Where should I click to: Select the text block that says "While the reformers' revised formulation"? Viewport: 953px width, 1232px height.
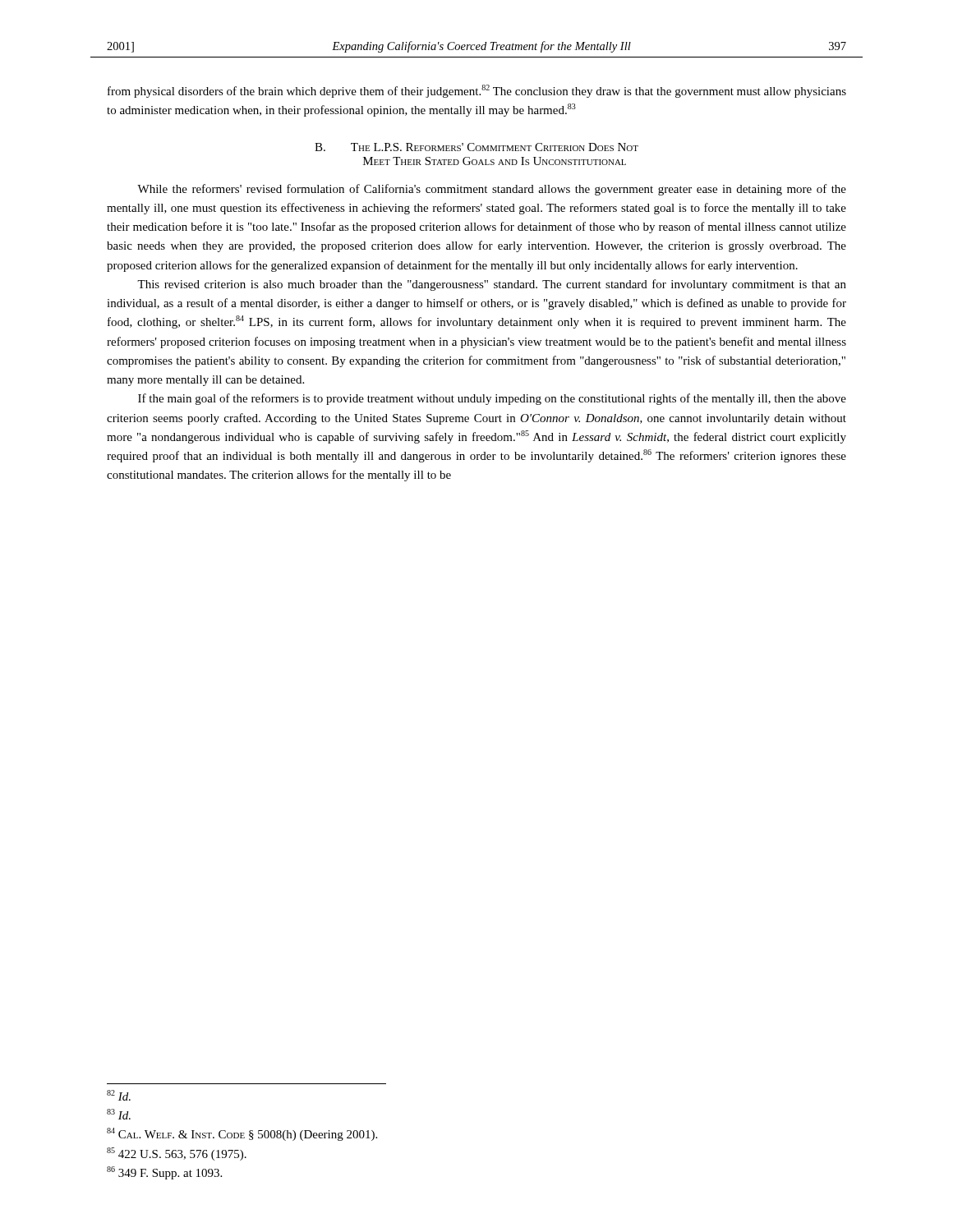(x=476, y=227)
